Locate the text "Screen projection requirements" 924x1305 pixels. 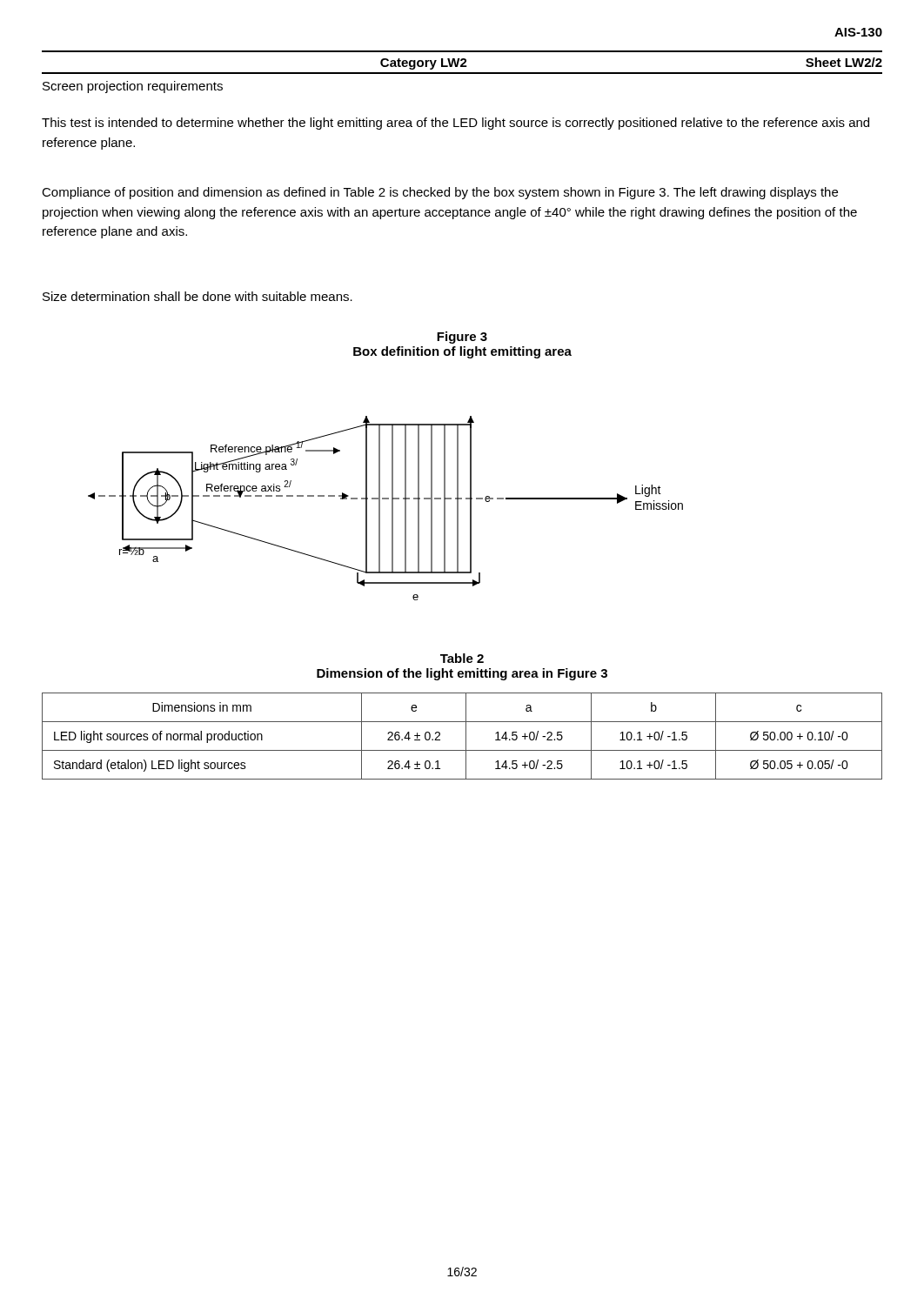pos(132,86)
